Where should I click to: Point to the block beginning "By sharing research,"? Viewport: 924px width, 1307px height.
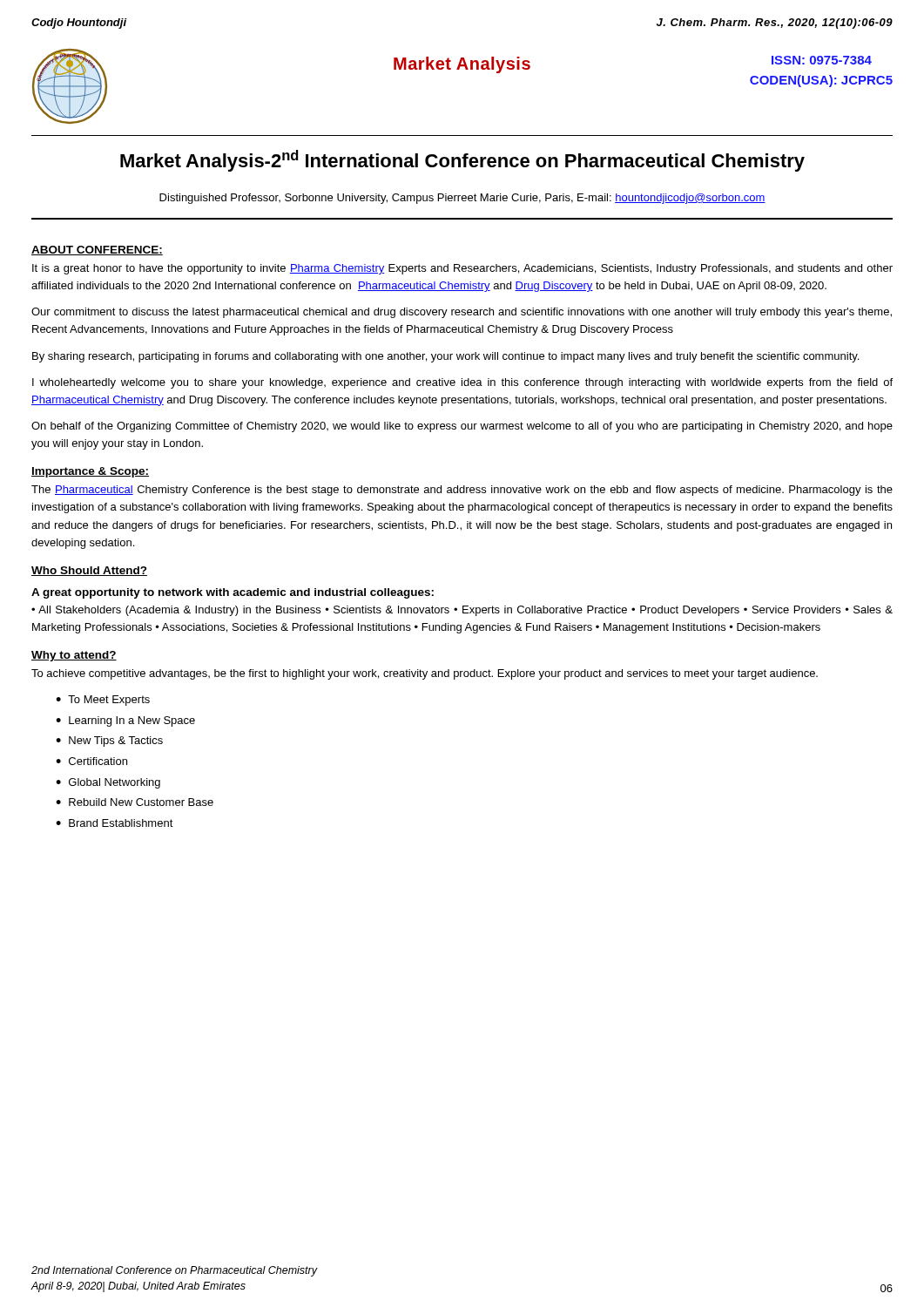tap(446, 356)
